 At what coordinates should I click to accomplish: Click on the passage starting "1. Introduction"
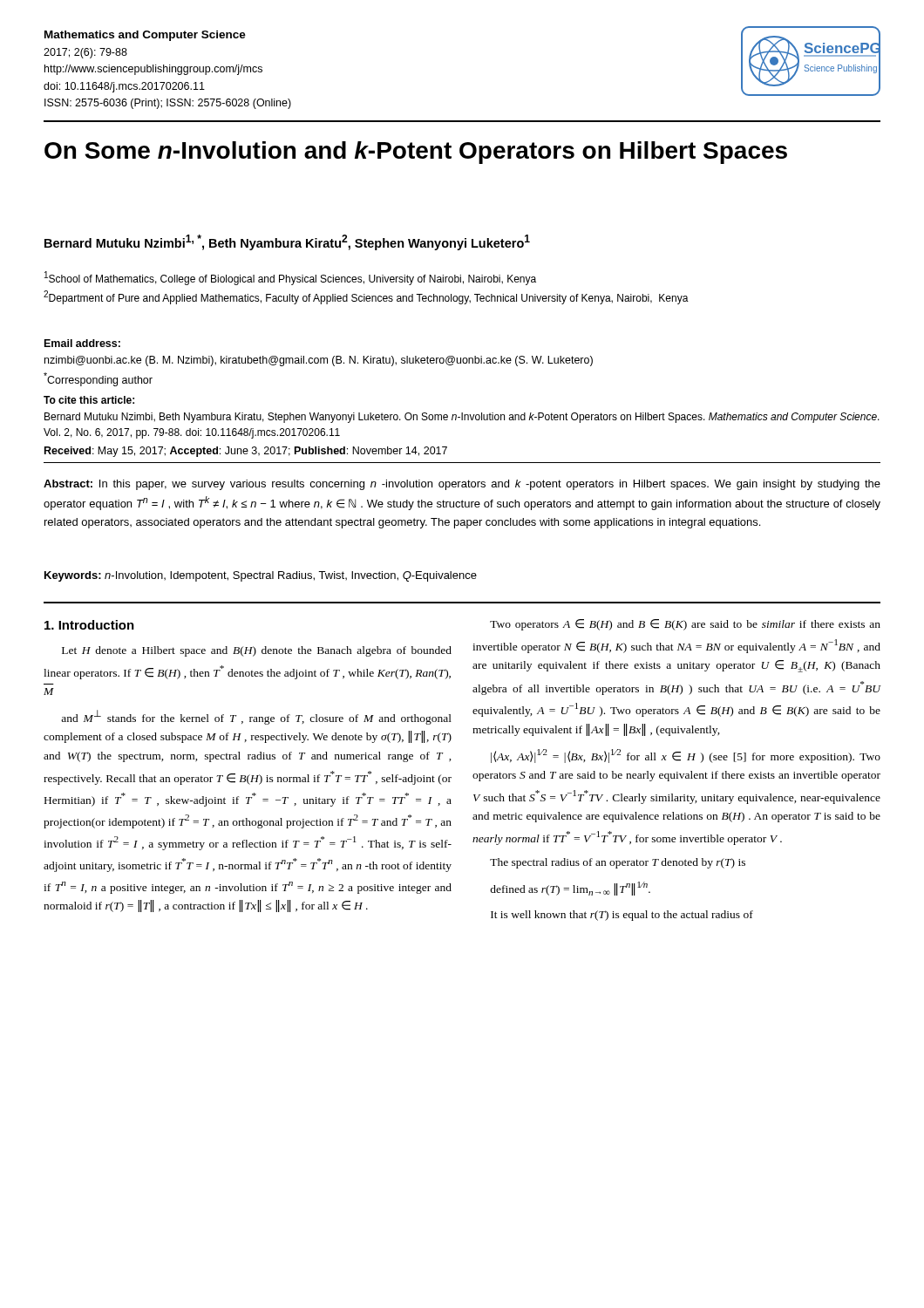[x=89, y=625]
